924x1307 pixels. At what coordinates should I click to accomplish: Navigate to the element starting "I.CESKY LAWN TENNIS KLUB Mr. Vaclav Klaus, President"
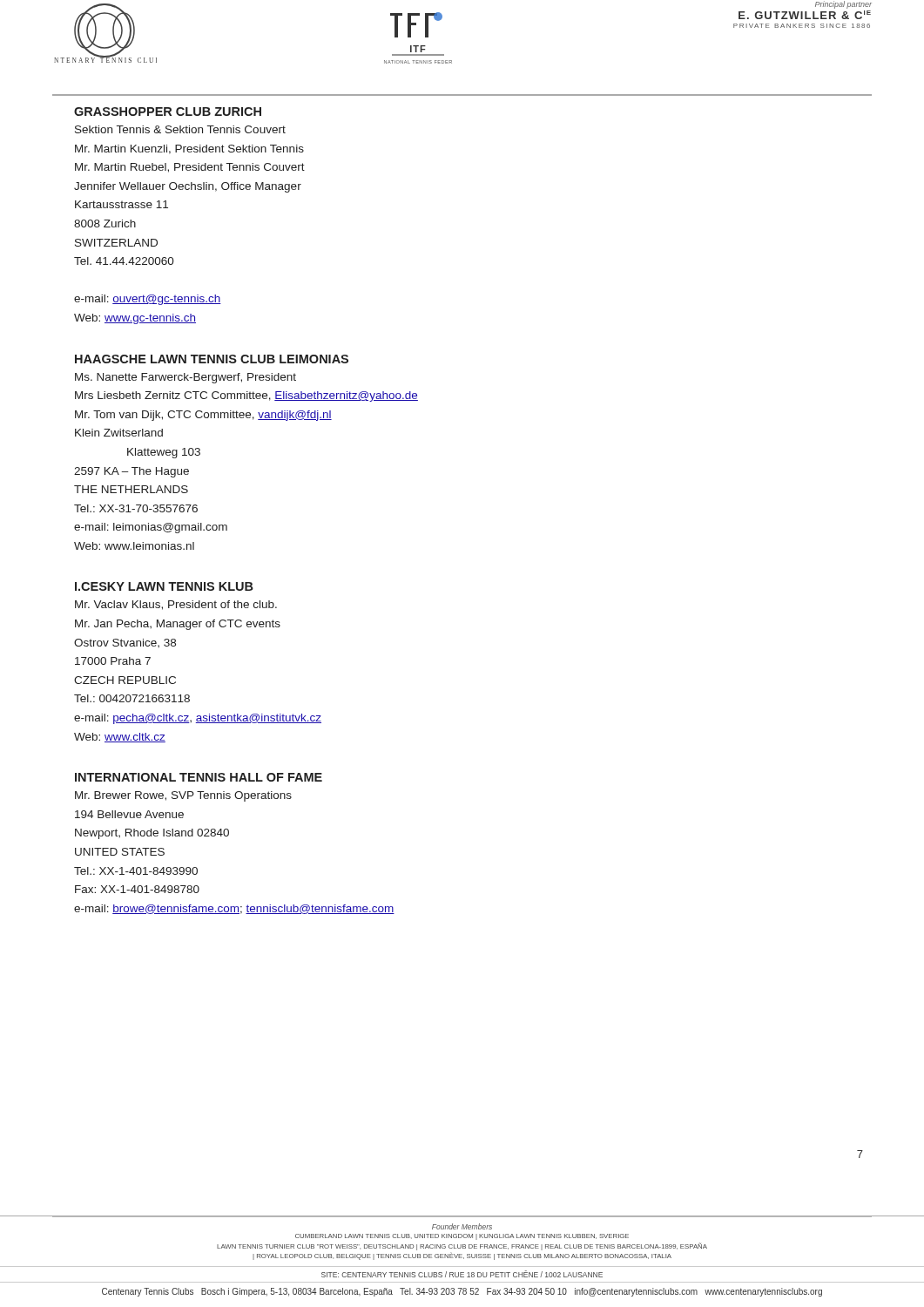(x=164, y=586)
